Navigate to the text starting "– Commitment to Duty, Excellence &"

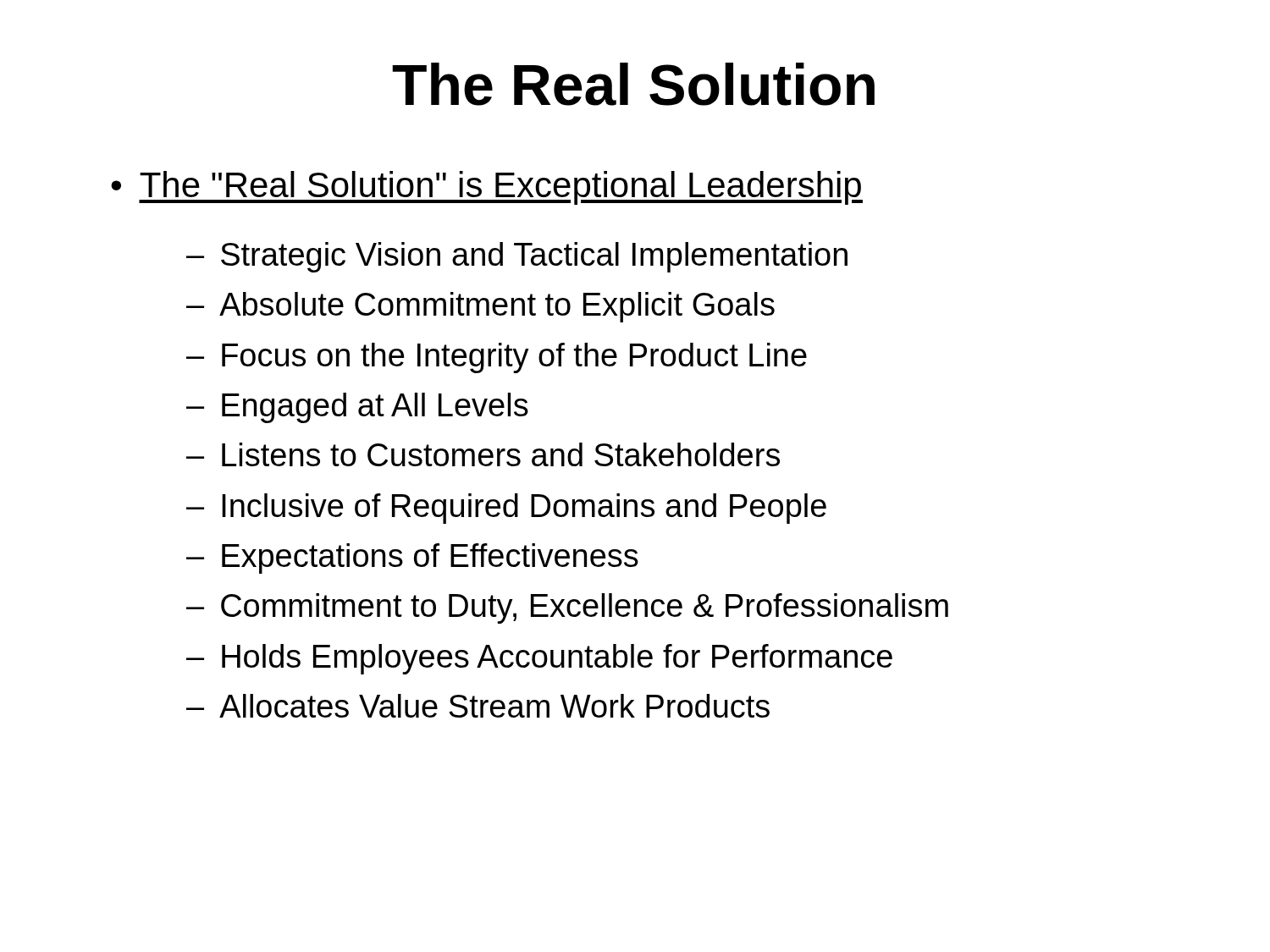[568, 607]
